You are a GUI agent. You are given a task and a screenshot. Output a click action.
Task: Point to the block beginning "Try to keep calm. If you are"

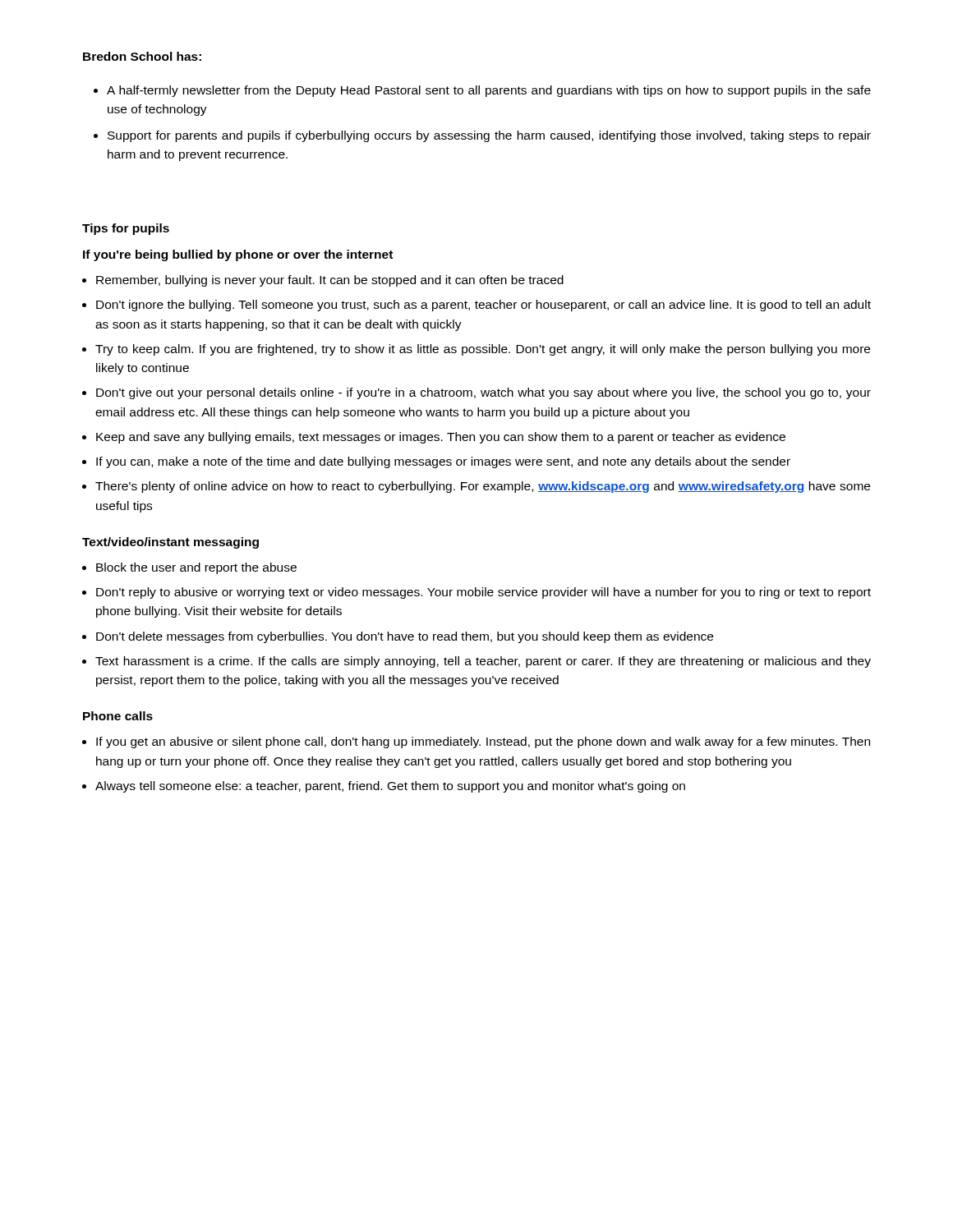(x=483, y=358)
